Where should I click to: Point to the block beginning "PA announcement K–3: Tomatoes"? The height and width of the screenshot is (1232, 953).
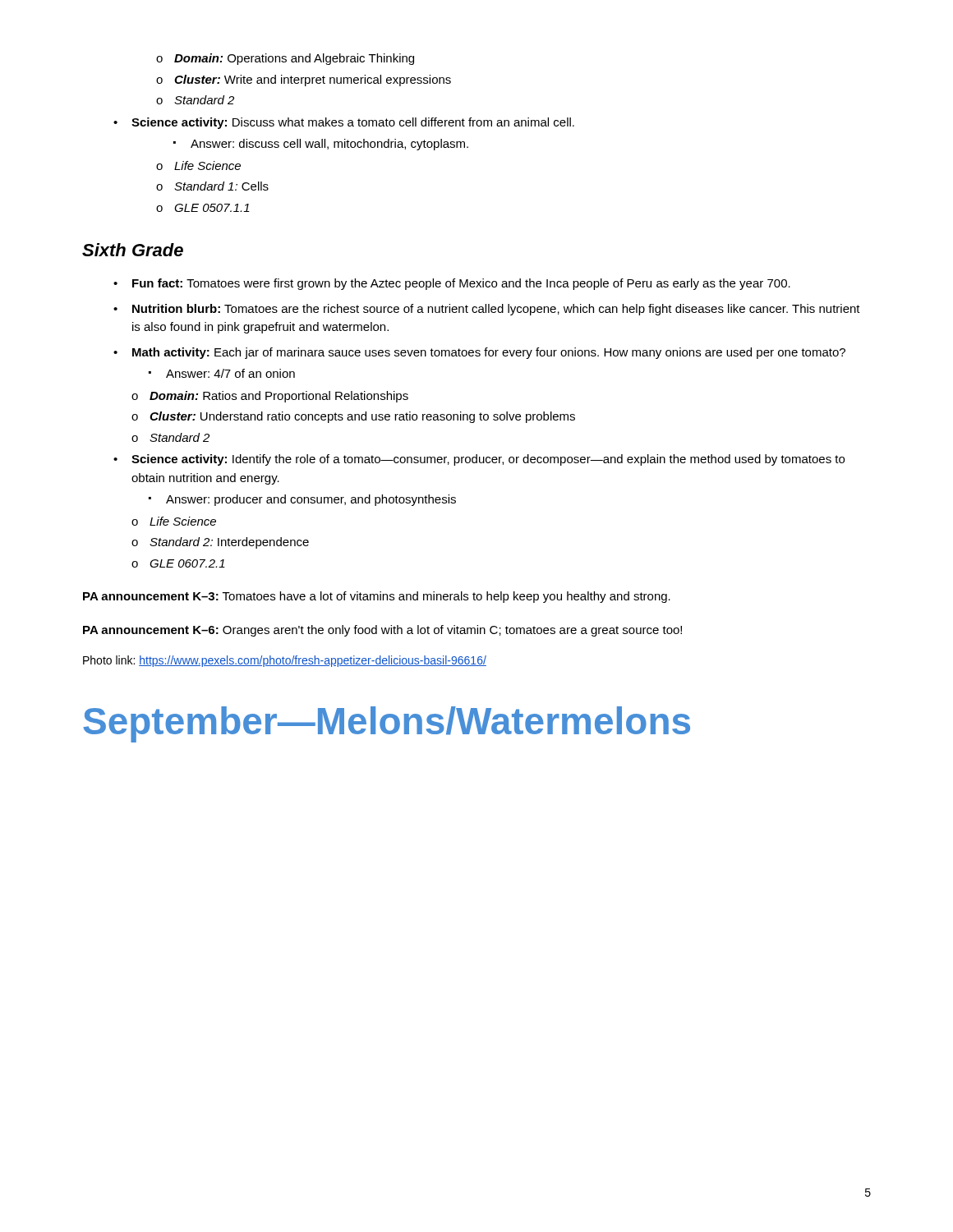[x=476, y=597]
